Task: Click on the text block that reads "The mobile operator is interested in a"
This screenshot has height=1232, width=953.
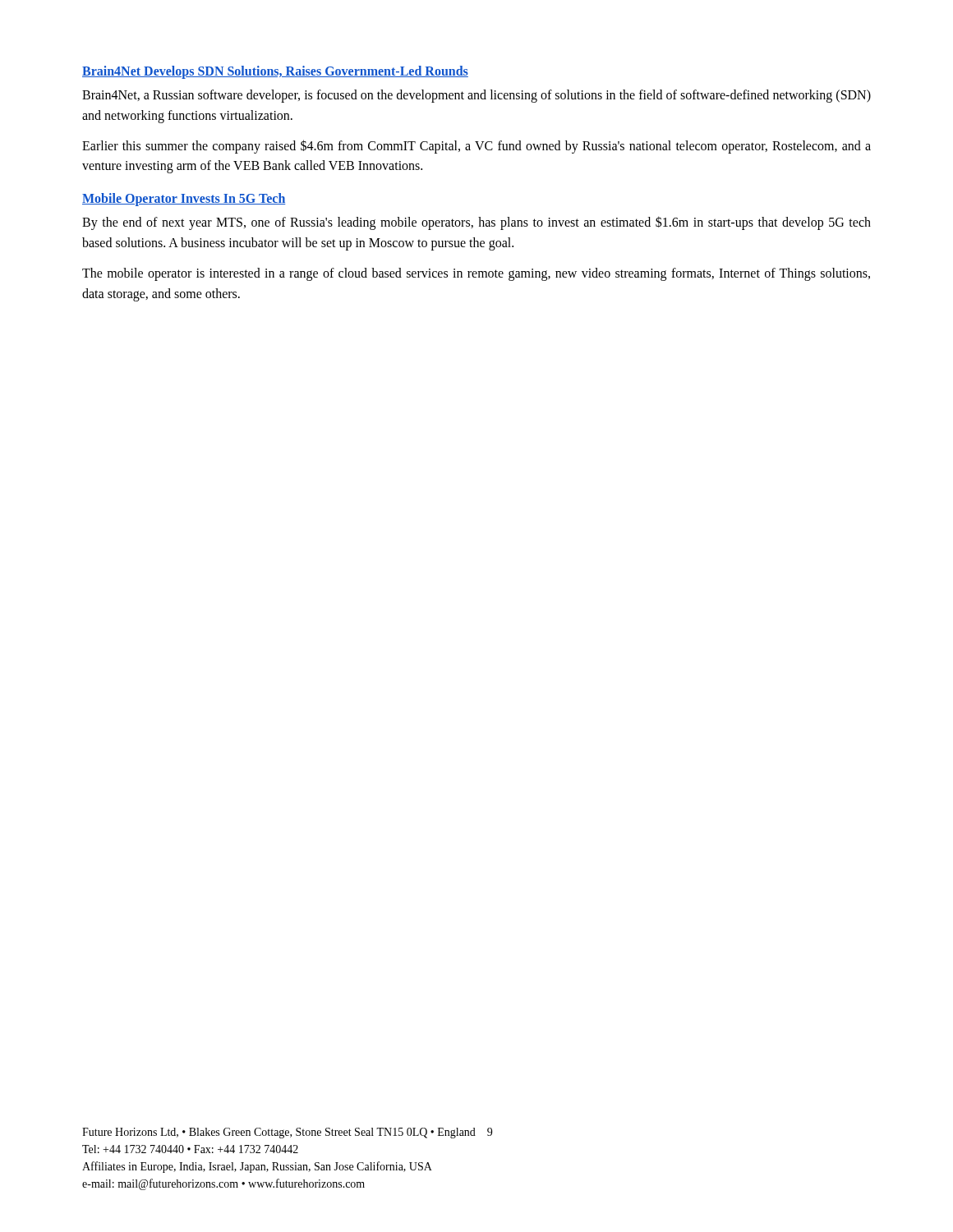Action: (476, 283)
